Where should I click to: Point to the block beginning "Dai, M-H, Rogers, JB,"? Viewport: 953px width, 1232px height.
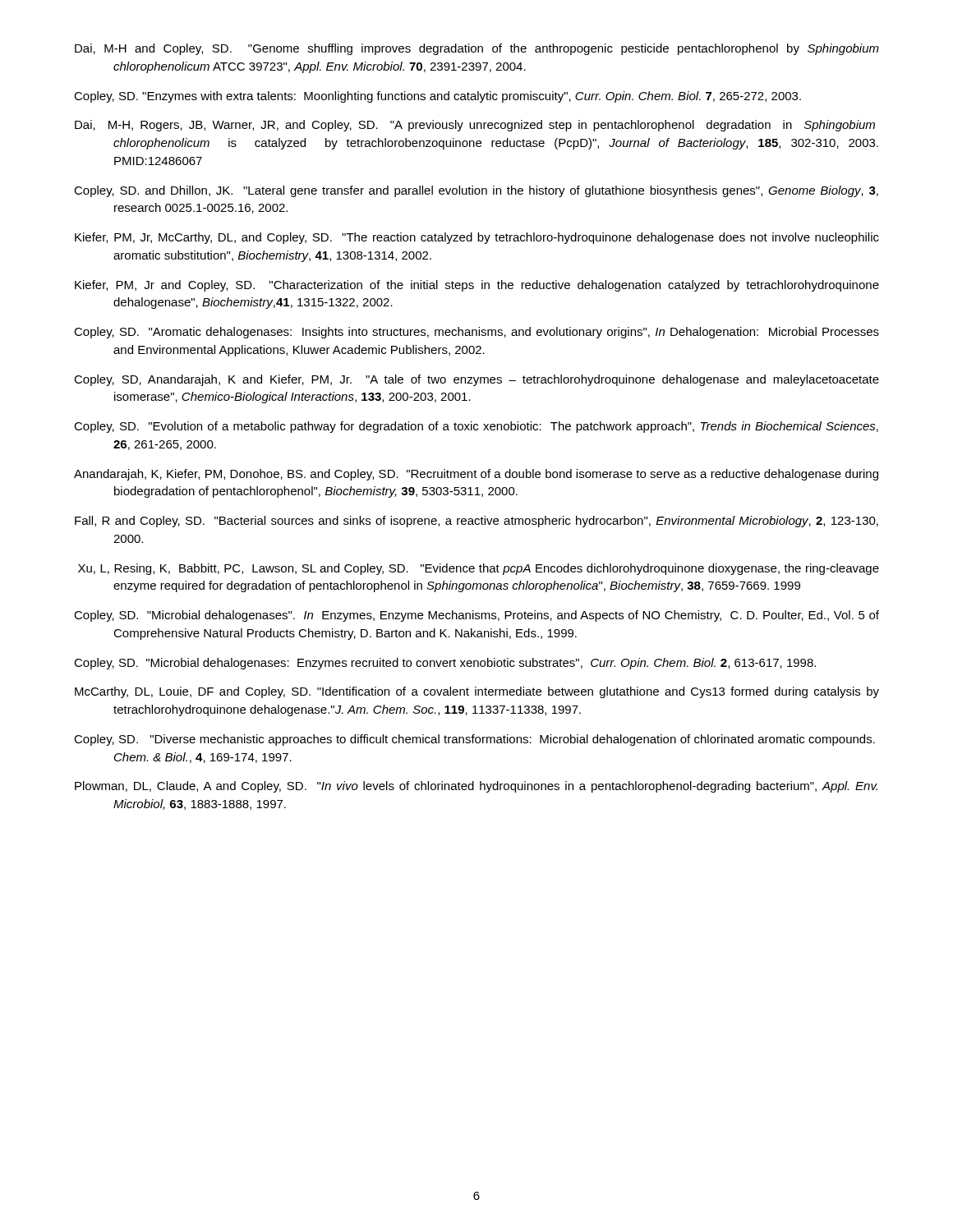click(x=476, y=142)
